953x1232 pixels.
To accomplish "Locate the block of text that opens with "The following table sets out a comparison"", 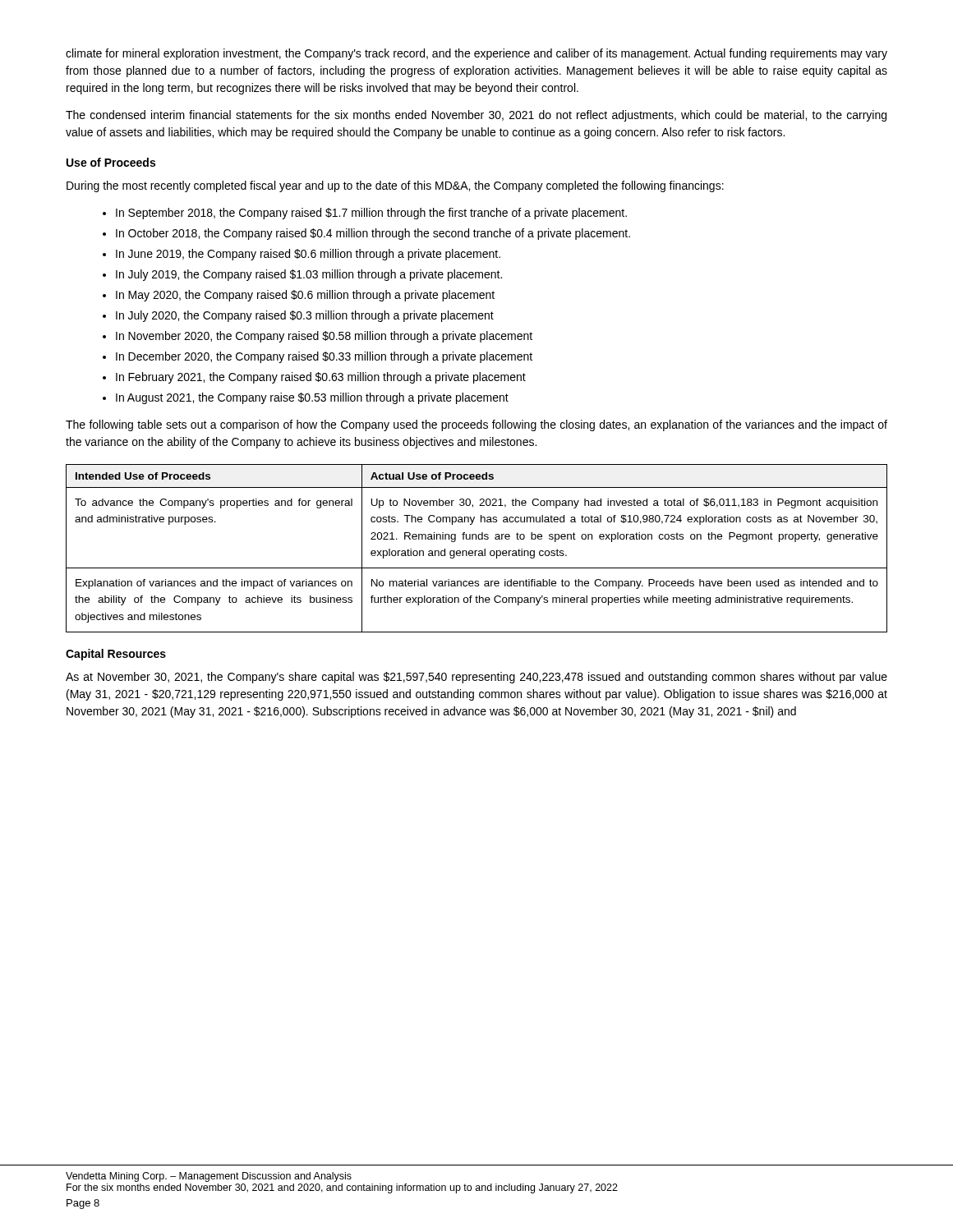I will coord(476,433).
